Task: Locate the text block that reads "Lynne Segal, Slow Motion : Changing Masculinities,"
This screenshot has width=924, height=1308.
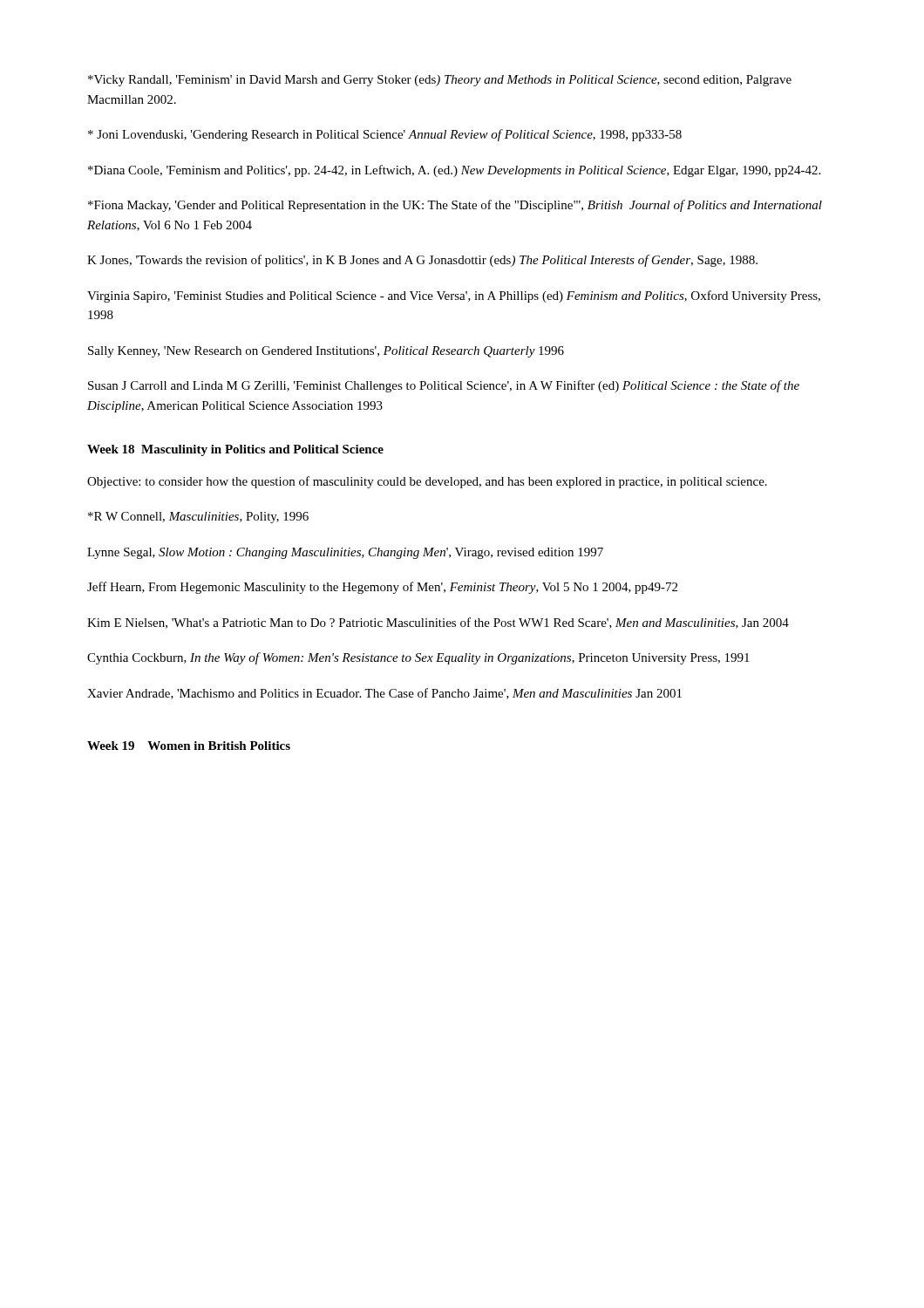Action: 345,552
